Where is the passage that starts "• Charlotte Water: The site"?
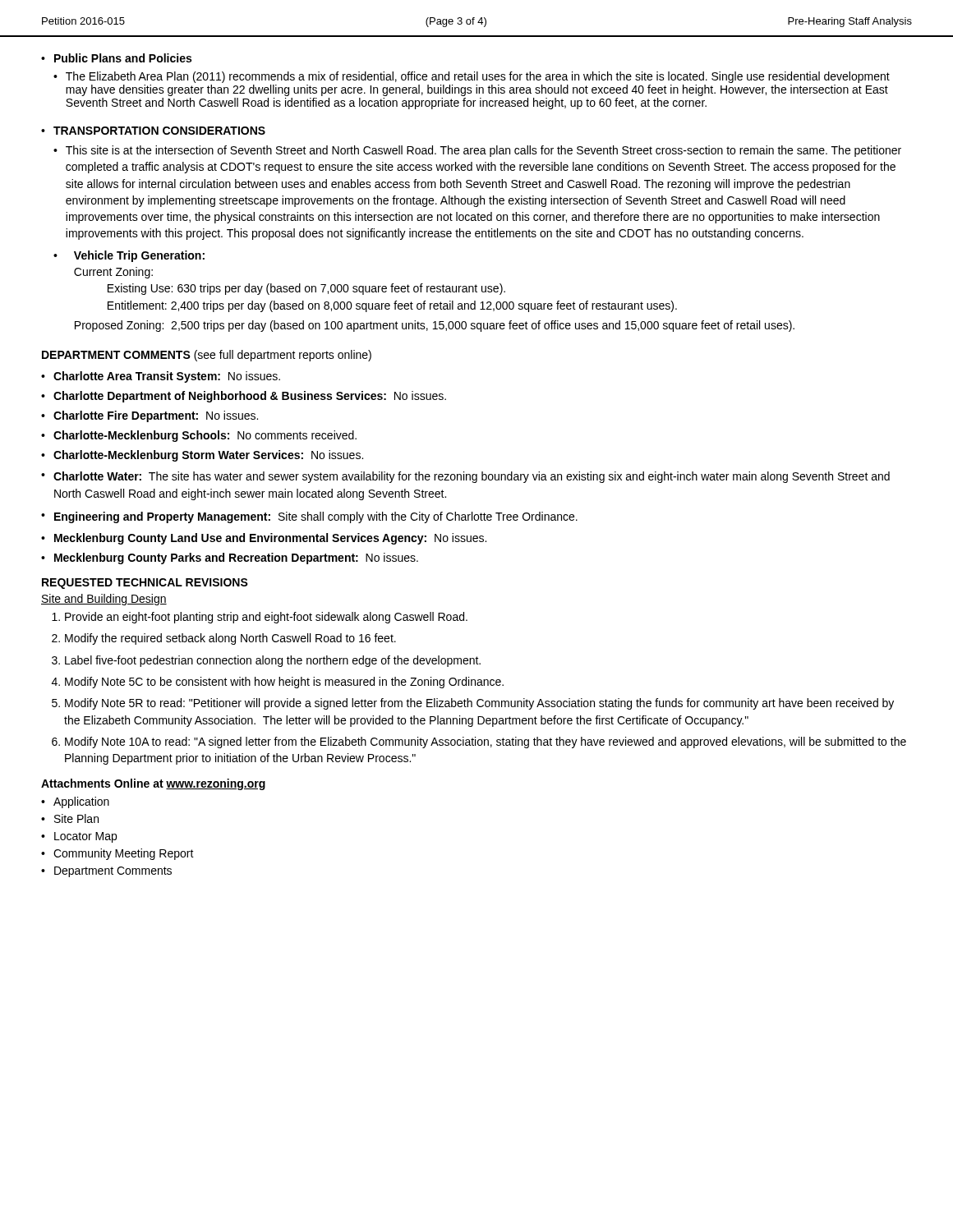 pyautogui.click(x=476, y=485)
